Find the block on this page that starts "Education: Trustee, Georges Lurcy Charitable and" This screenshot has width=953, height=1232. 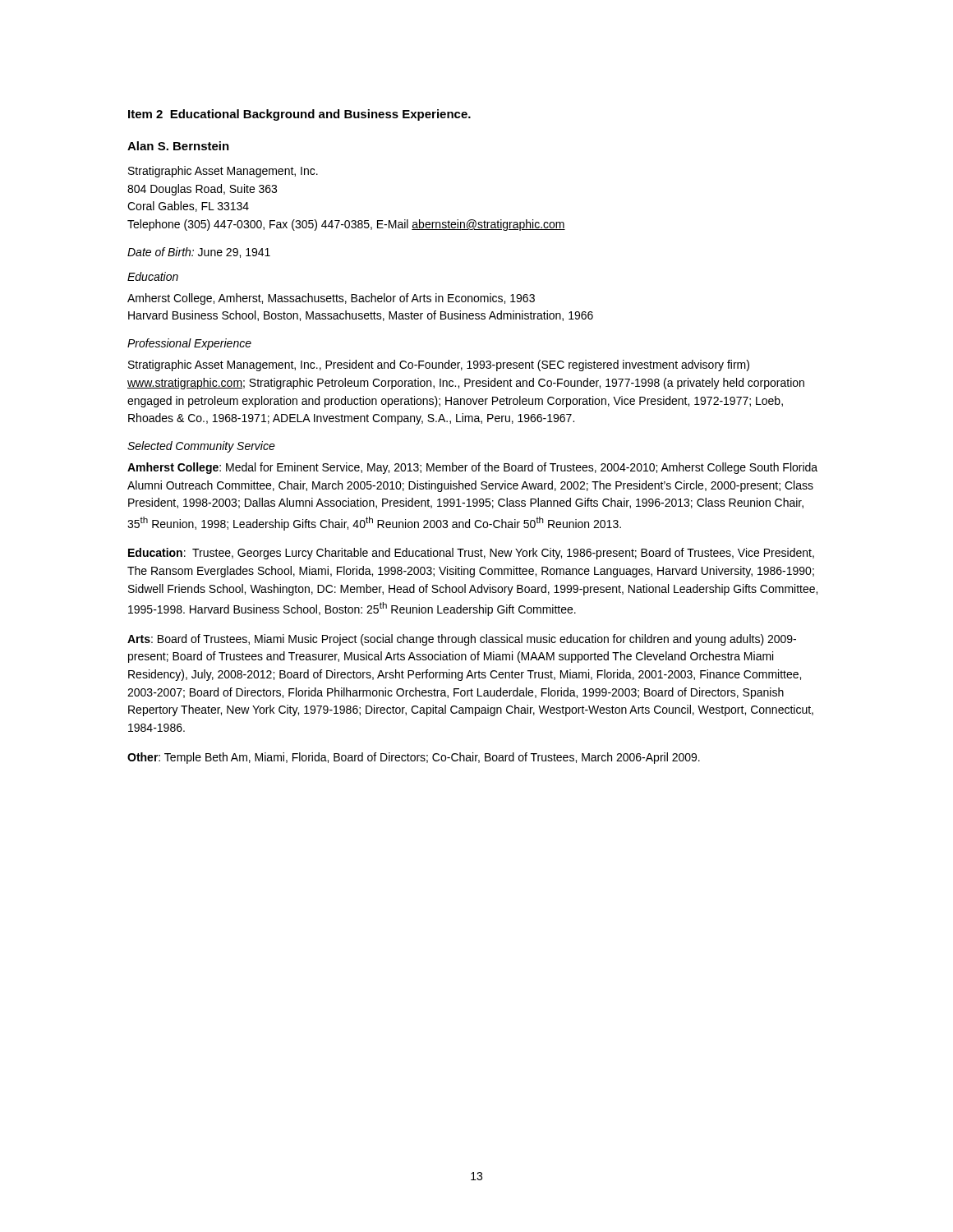pos(473,581)
